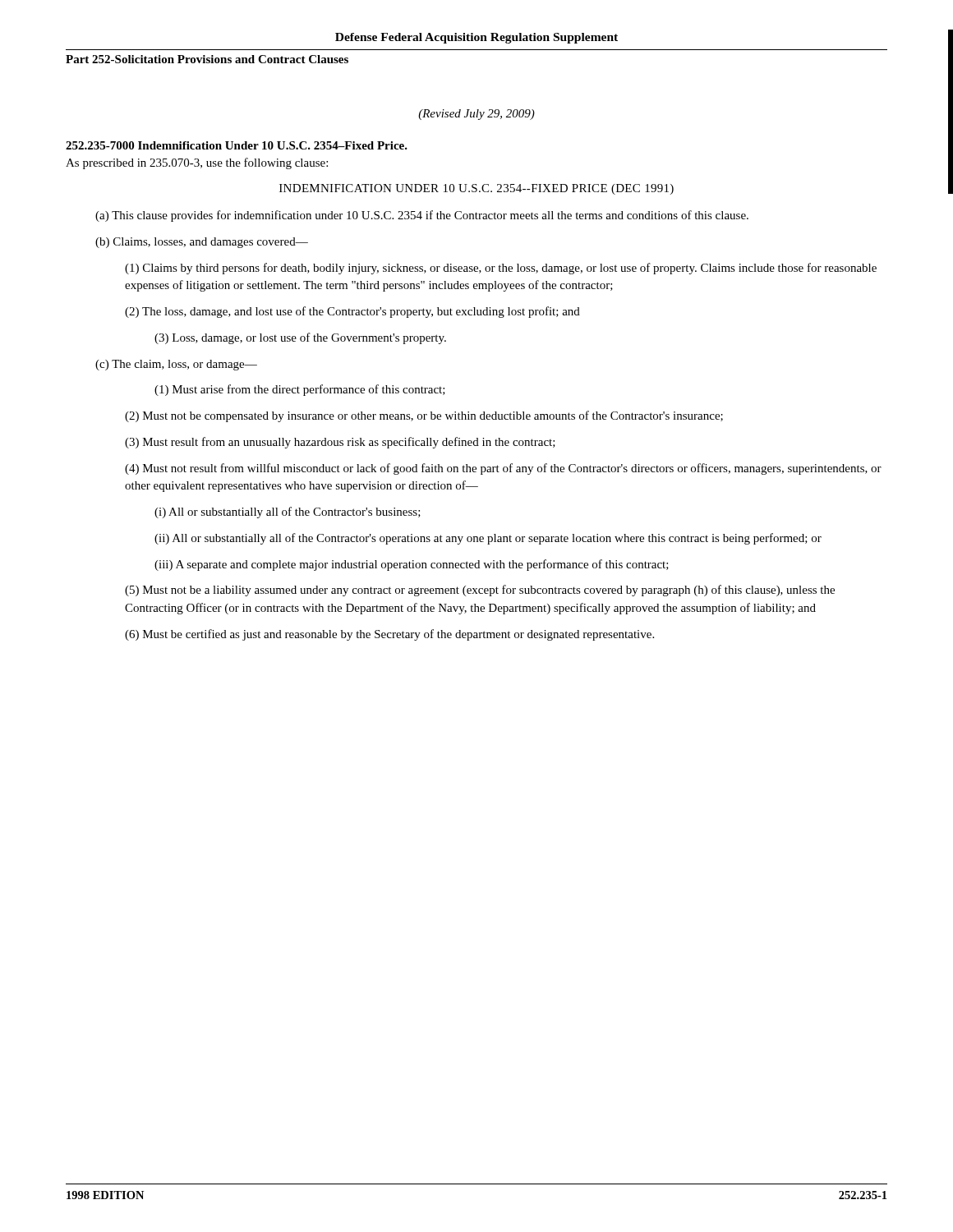
Task: Select the text that says "INDEMNIFICATION UNDER 10 U.S.C. 2354--FIXED PRICE (DEC 1991)"
Action: (476, 188)
